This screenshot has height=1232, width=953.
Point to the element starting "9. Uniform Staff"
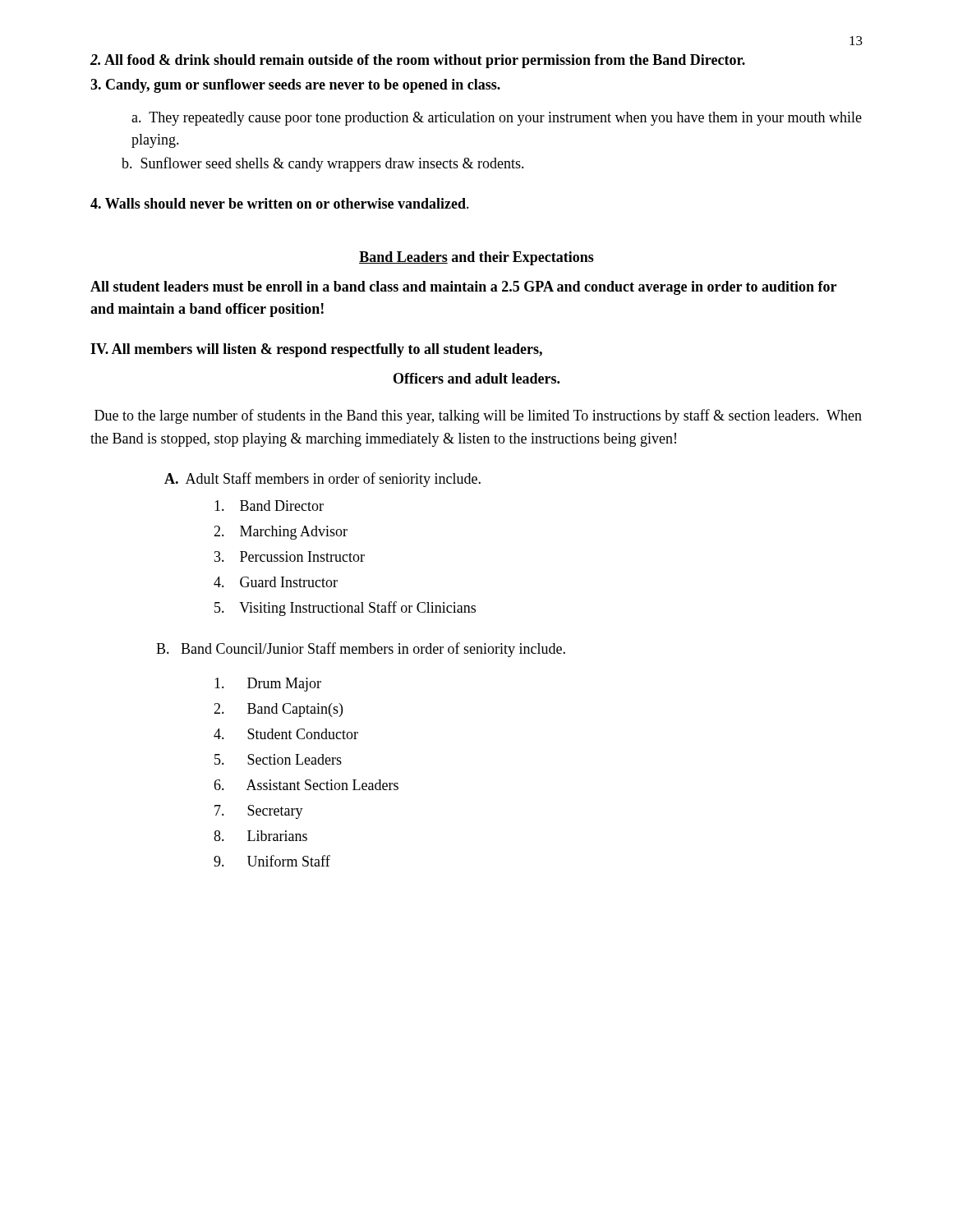[x=272, y=862]
